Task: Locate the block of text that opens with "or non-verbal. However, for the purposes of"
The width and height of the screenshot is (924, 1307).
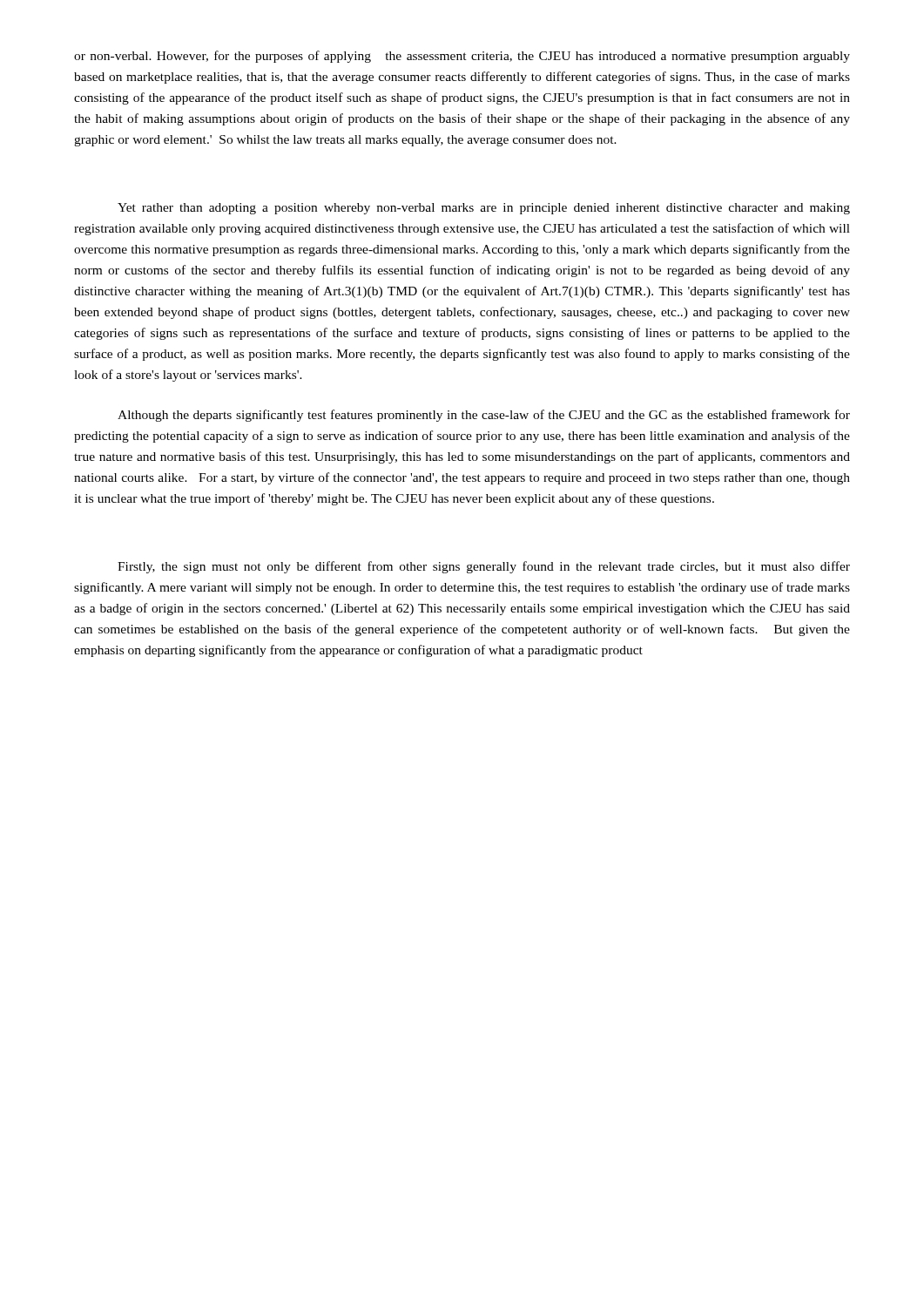Action: click(462, 98)
